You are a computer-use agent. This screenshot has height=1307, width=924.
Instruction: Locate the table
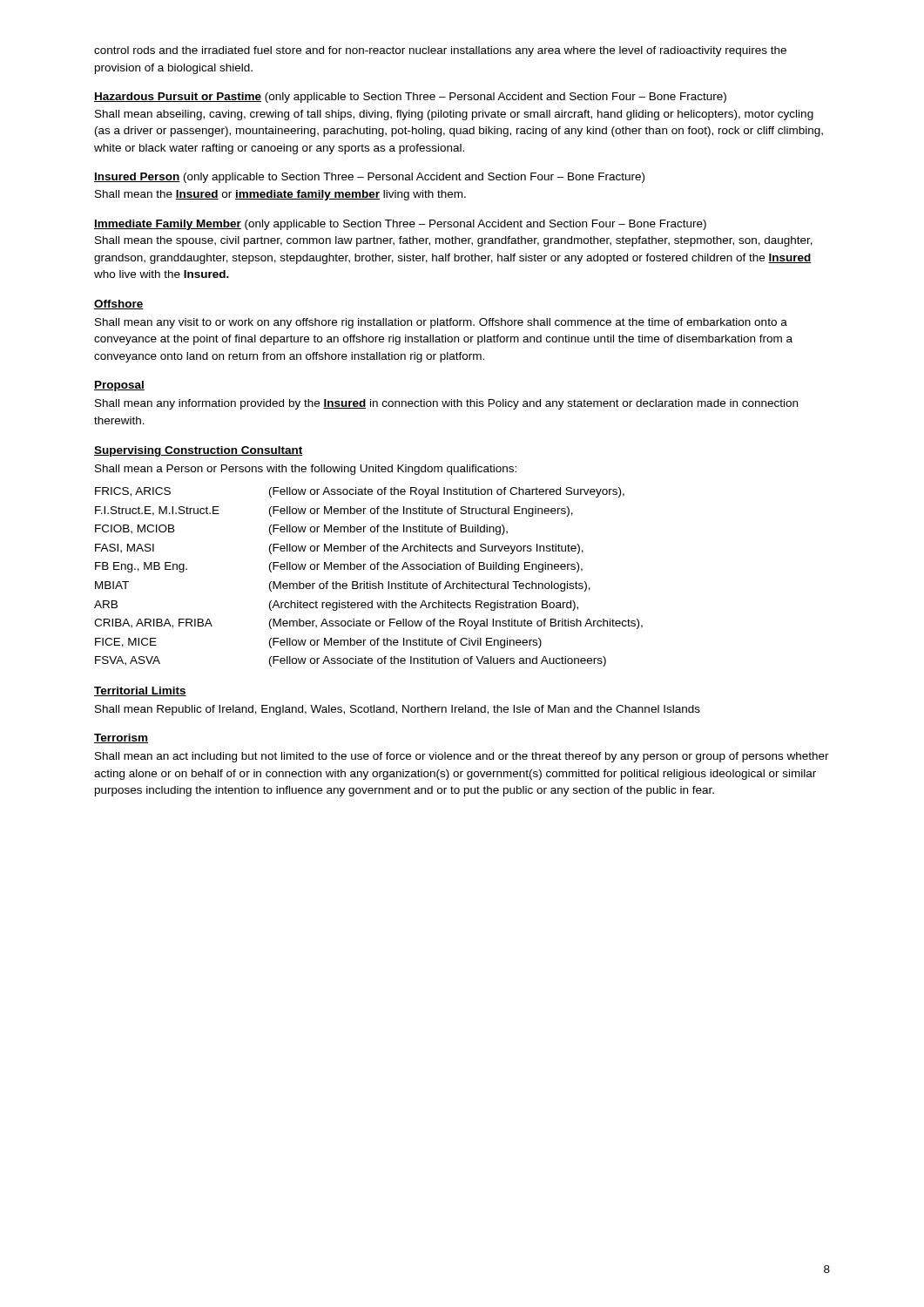(462, 576)
